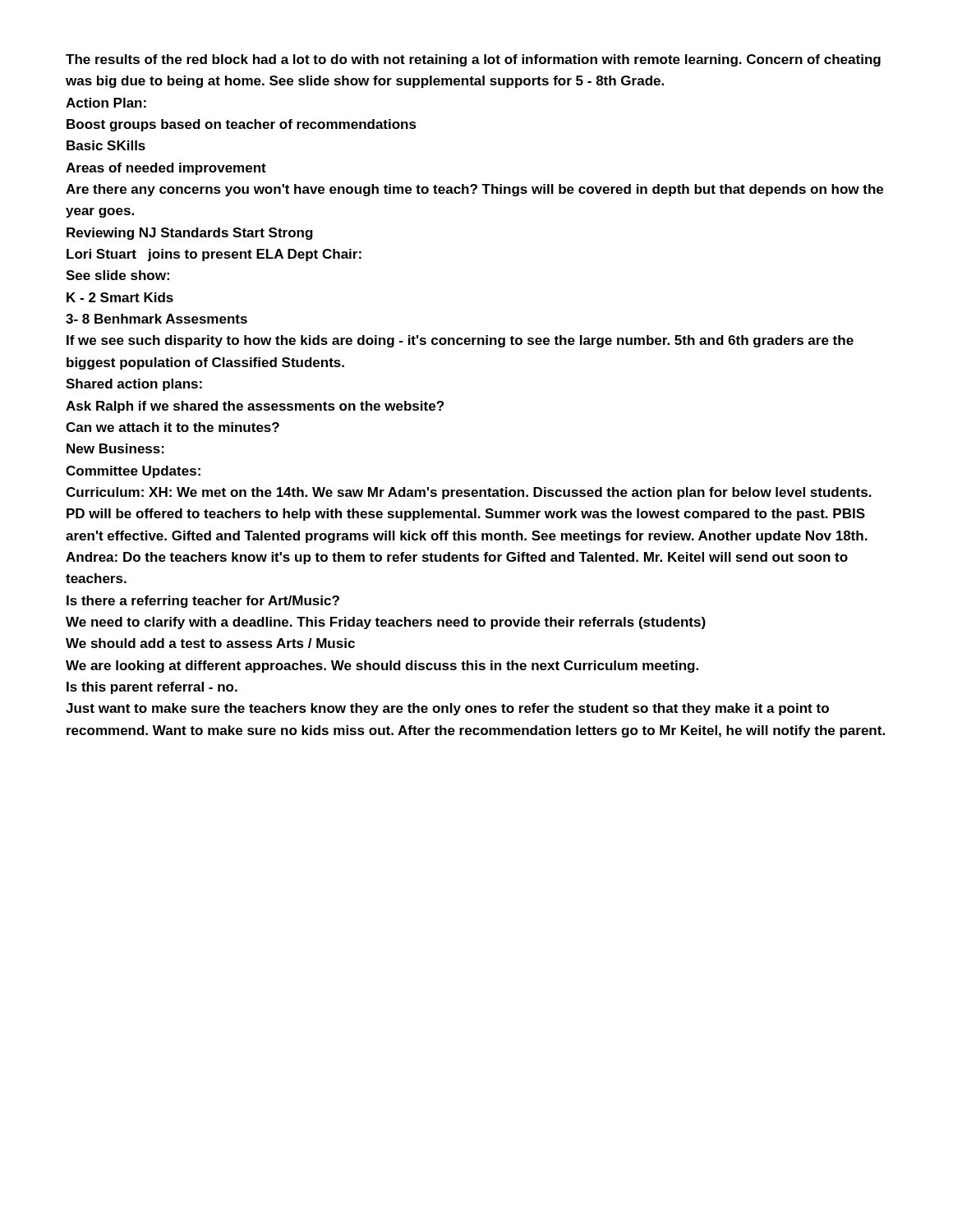Viewport: 953px width, 1232px height.
Task: Click where it says "Can we attach it to the minutes?"
Action: tap(173, 427)
